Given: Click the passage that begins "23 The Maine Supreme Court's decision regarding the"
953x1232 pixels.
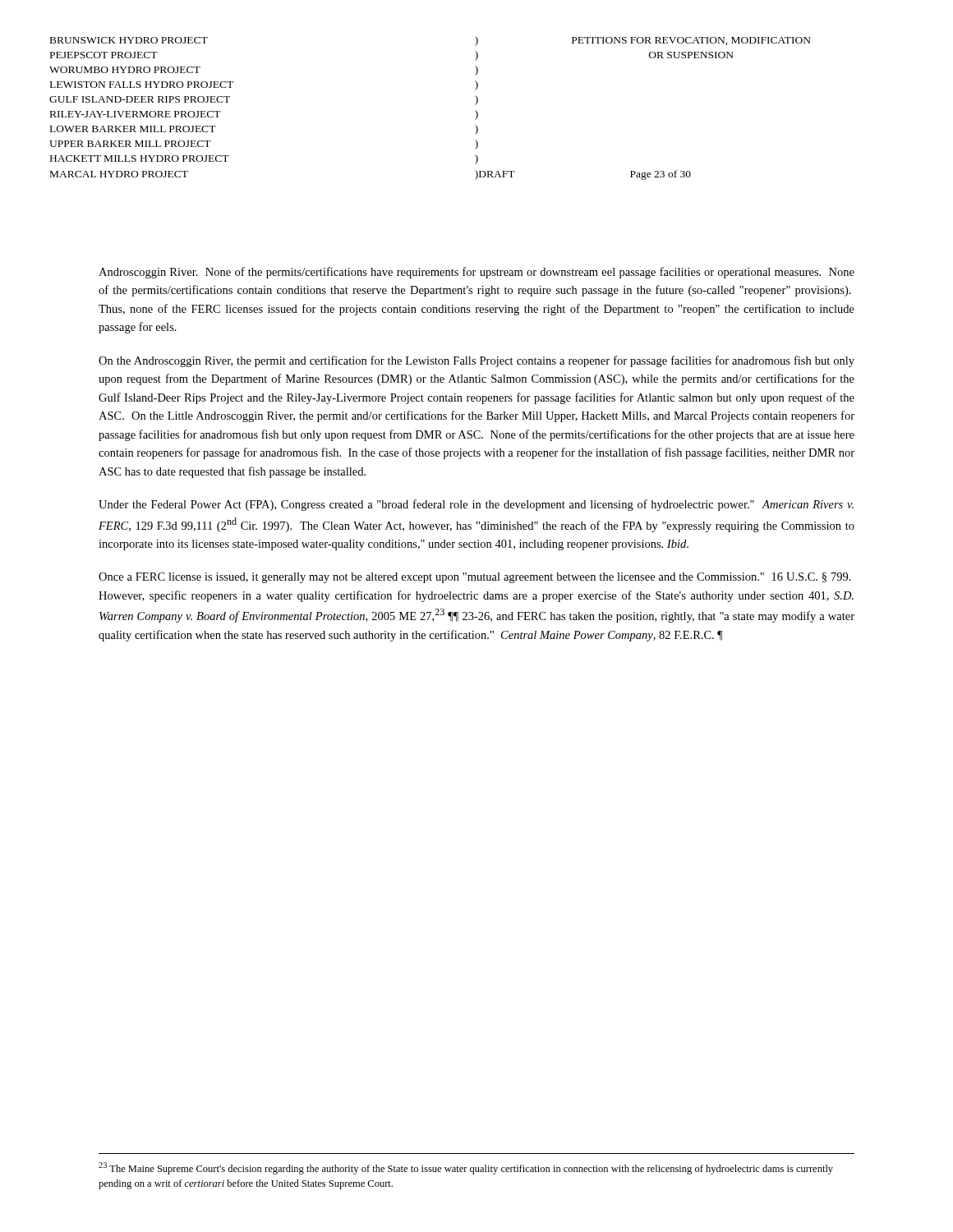Looking at the screenshot, I should click(476, 1175).
